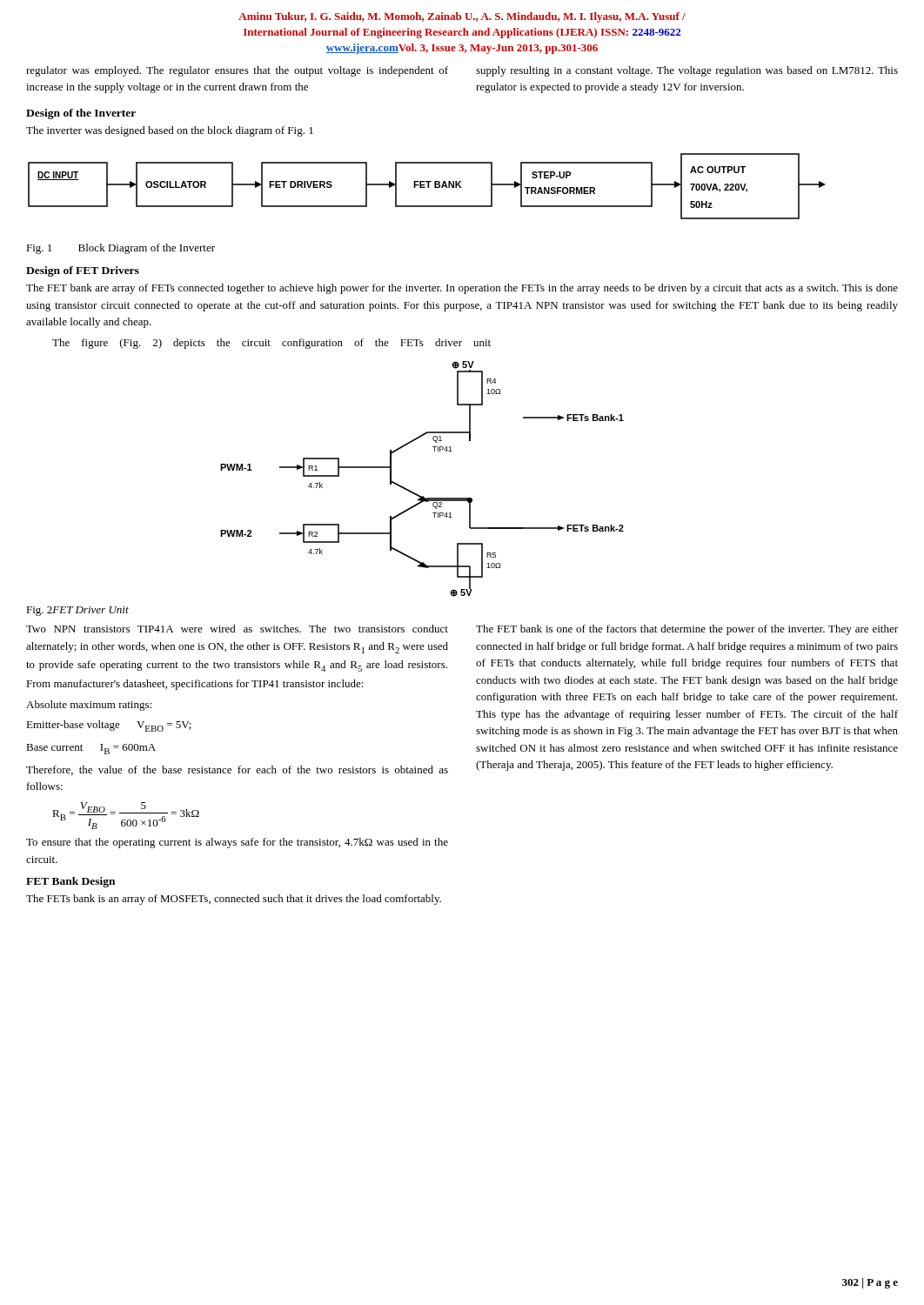Find the block on this page that starts "Emitter-base voltage VEBO ="

(109, 726)
